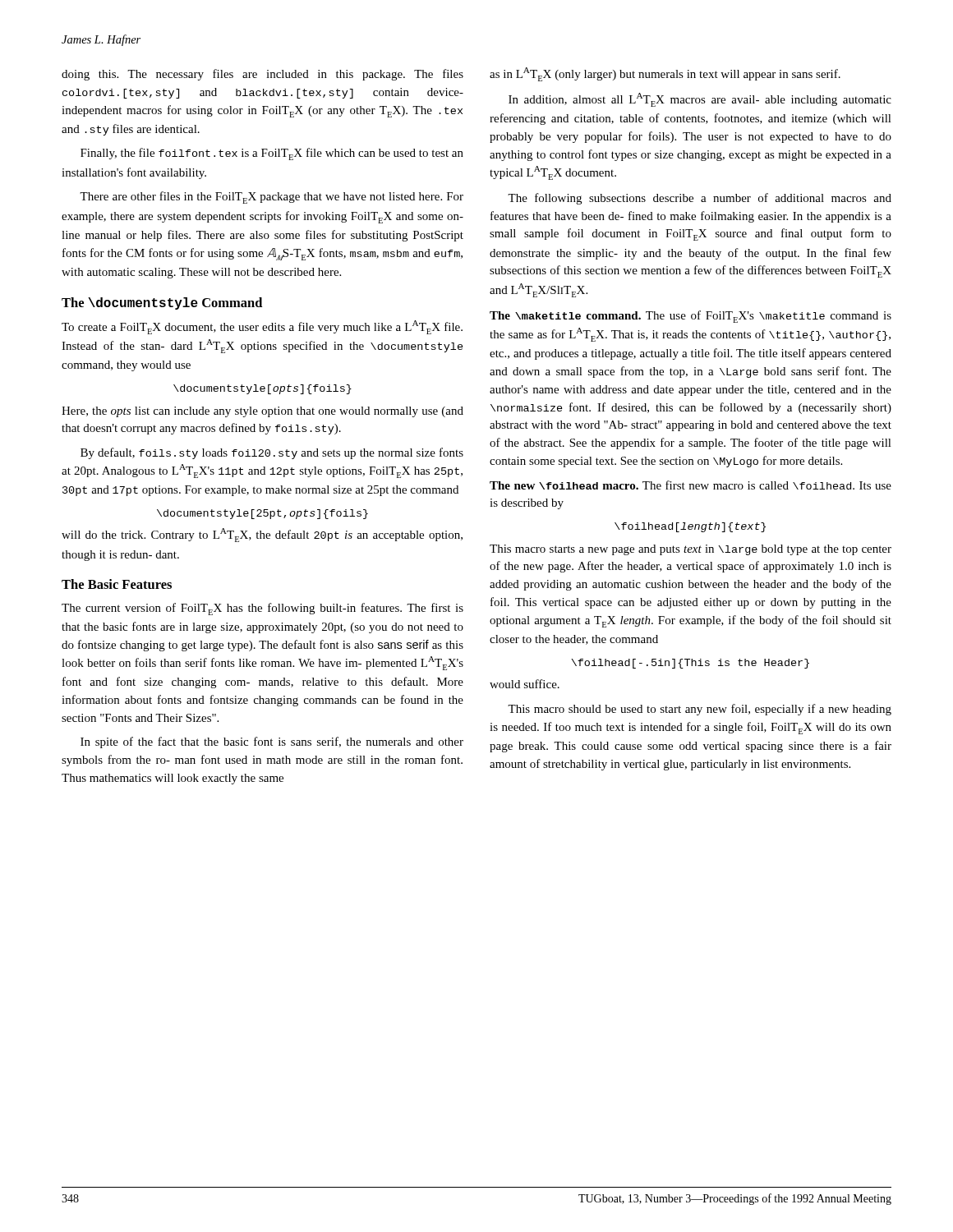This screenshot has height=1232, width=953.
Task: Locate the text block that reads "will do the trick. Contrary"
Action: pyautogui.click(x=263, y=545)
